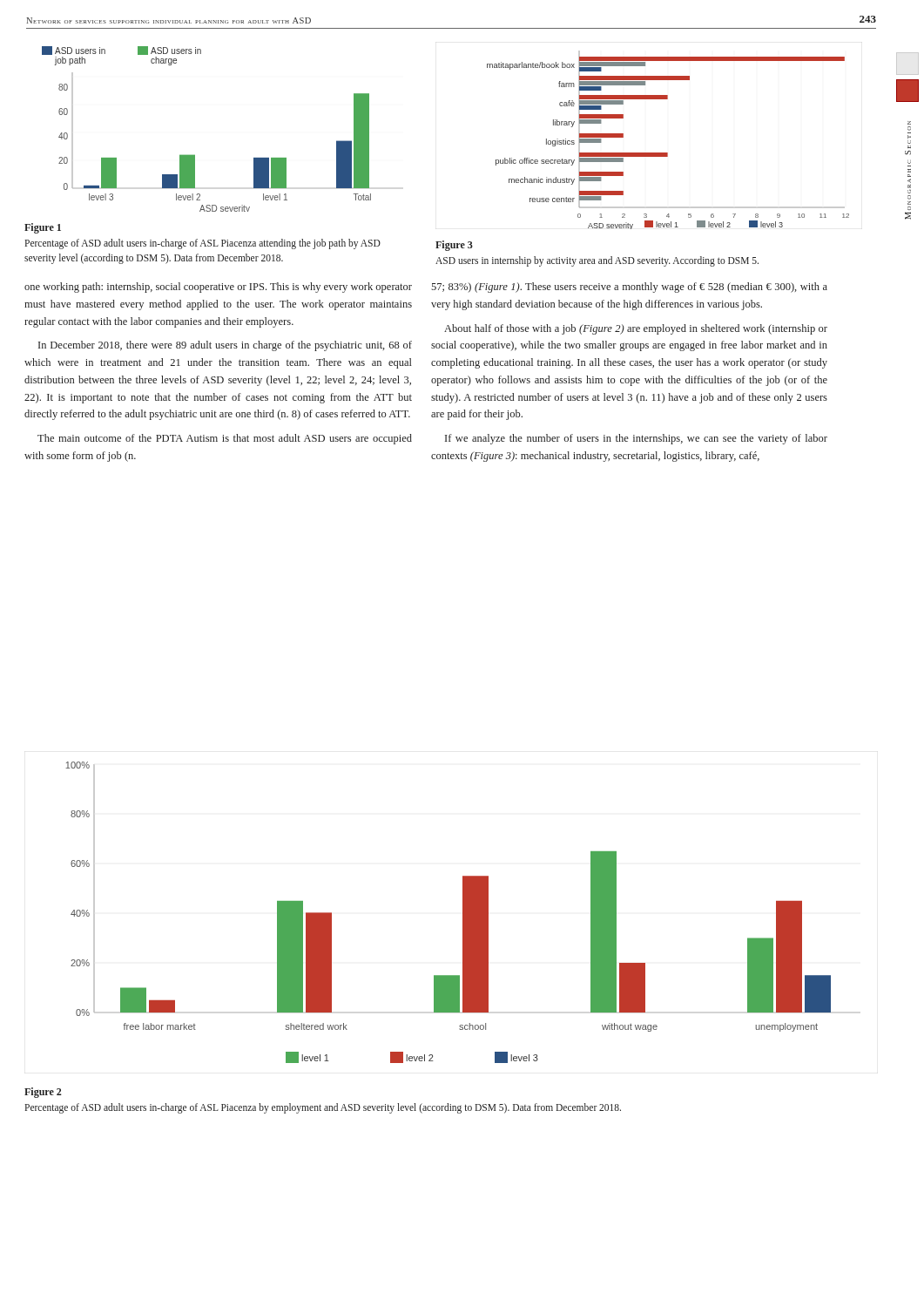Select the text block starting "Figure 3 ASD"
Image resolution: width=924 pixels, height=1307 pixels.
[x=636, y=253]
